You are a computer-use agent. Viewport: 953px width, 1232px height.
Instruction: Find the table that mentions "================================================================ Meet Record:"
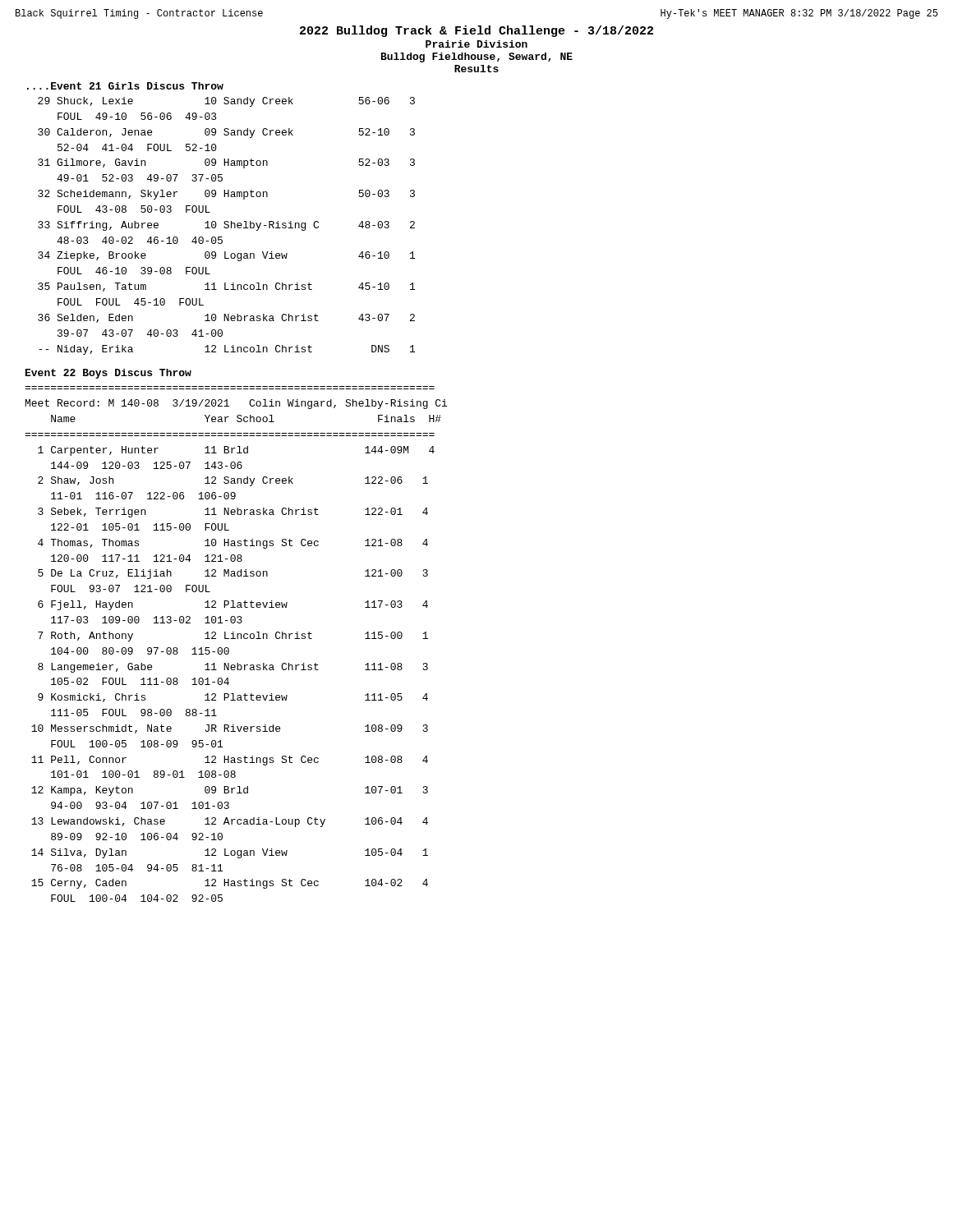pos(476,645)
